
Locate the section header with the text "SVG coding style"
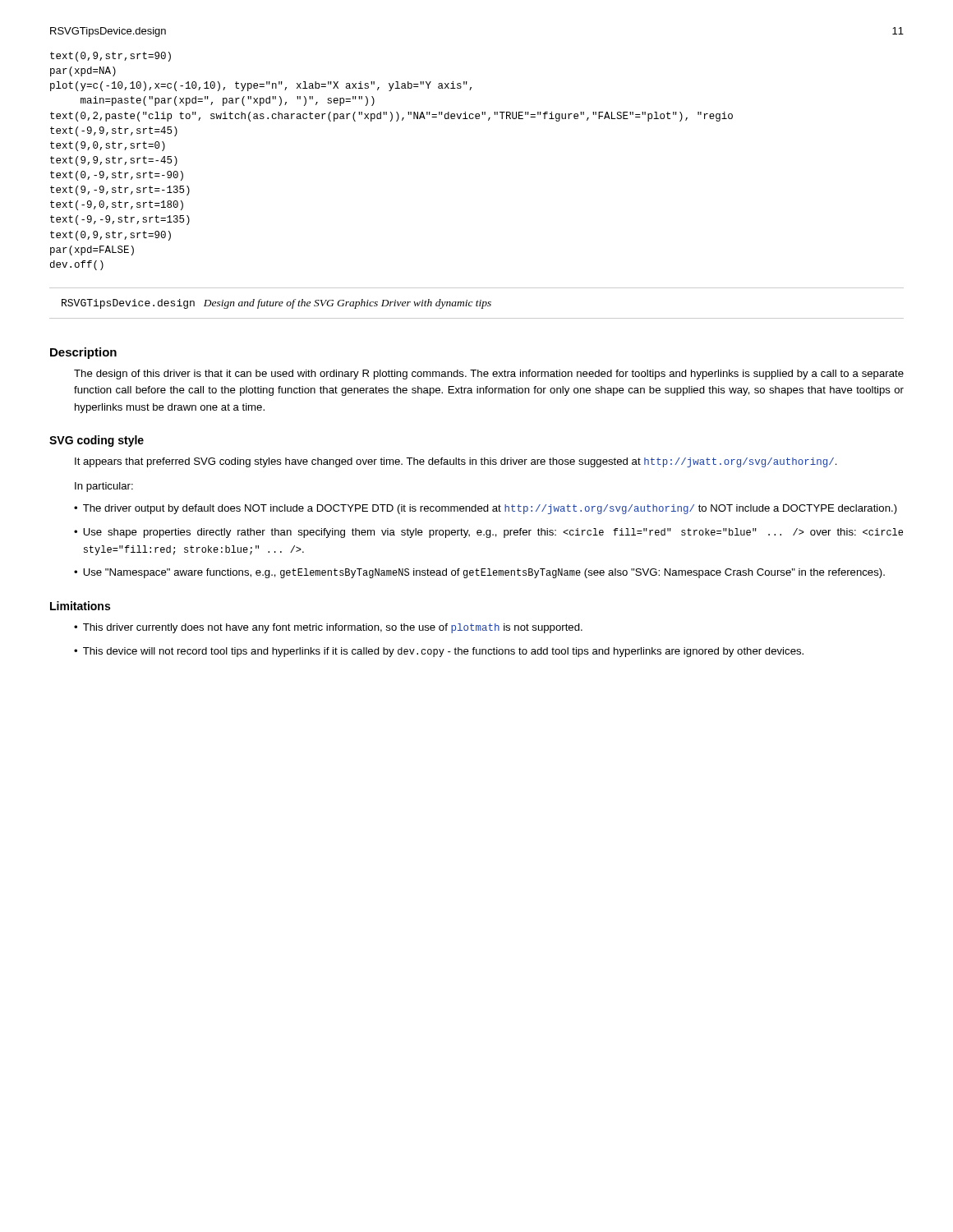[x=97, y=441]
